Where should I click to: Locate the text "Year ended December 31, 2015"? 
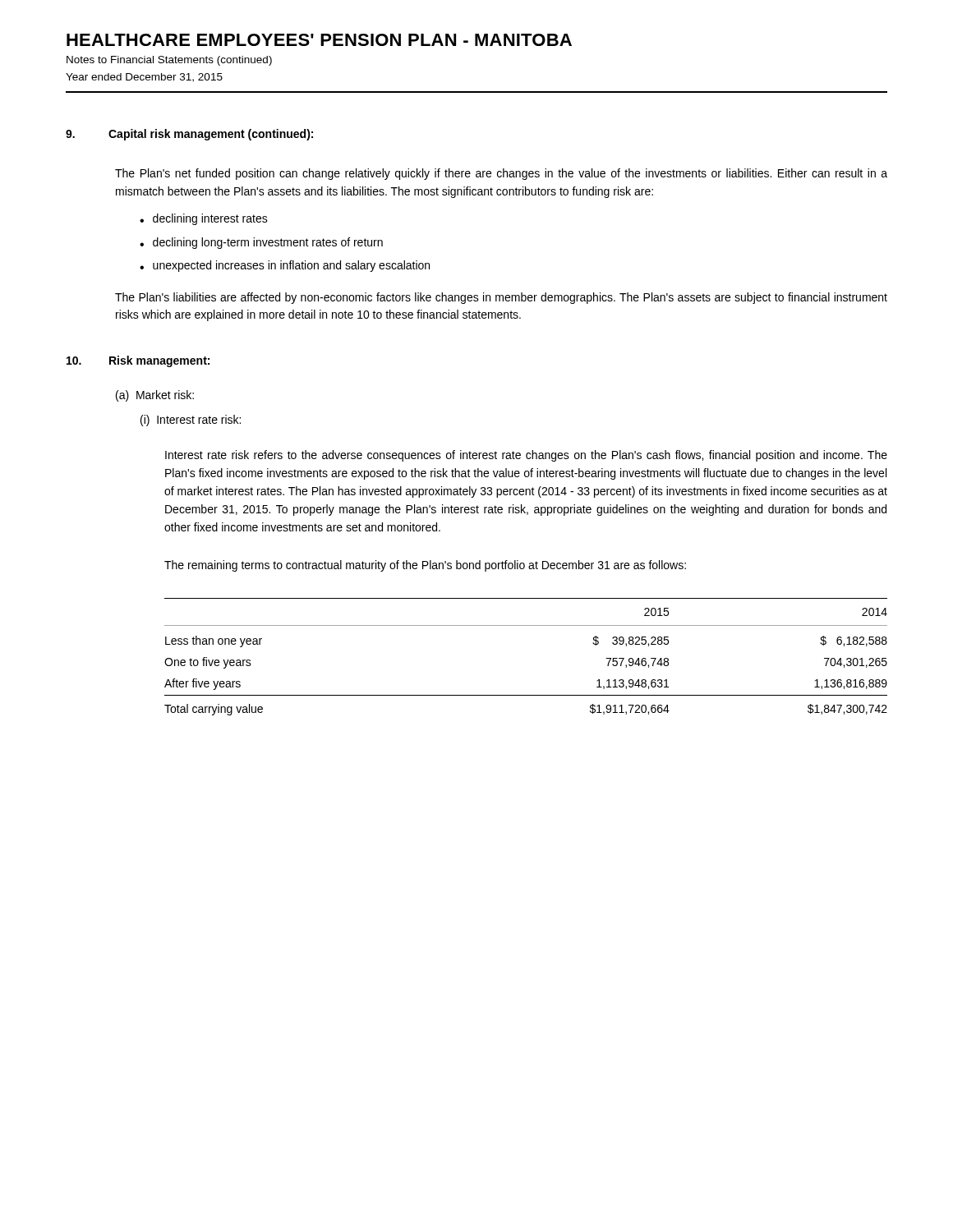pos(144,77)
